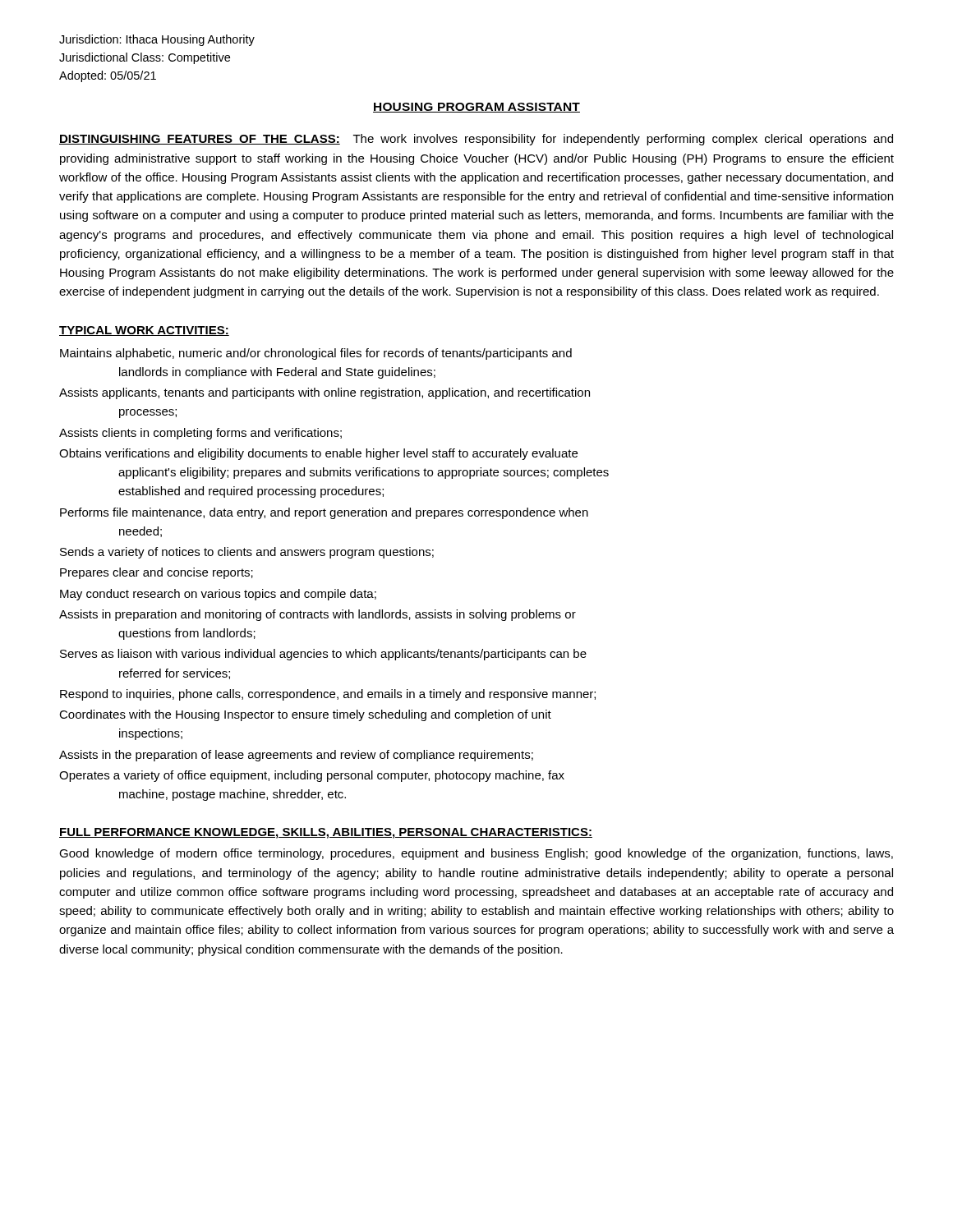Locate the list item with the text "Serves as liaison with various individual agencies to"
The height and width of the screenshot is (1232, 953).
[323, 664]
